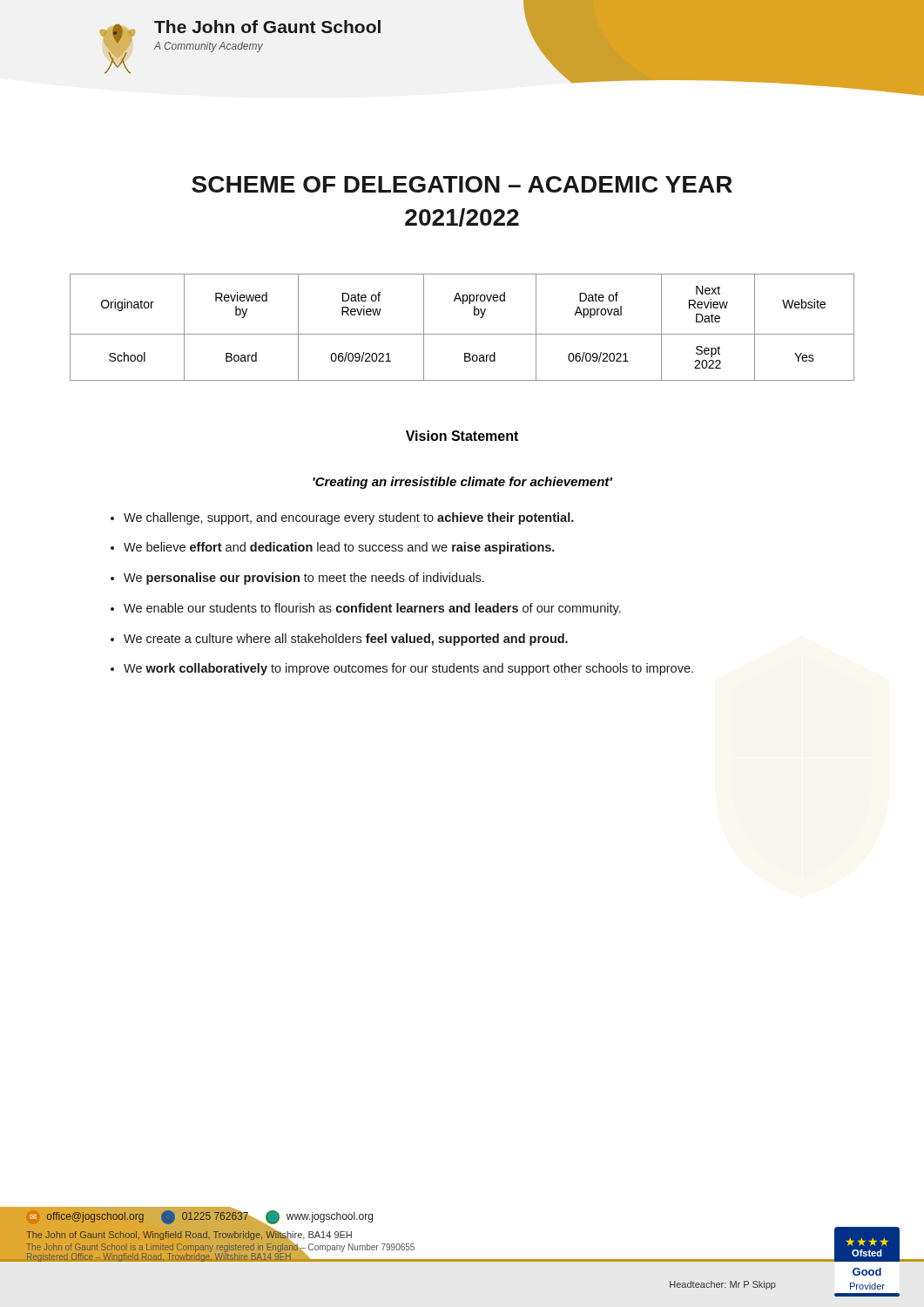Find the list item that says "We personalise our provision to meet the"

304,578
